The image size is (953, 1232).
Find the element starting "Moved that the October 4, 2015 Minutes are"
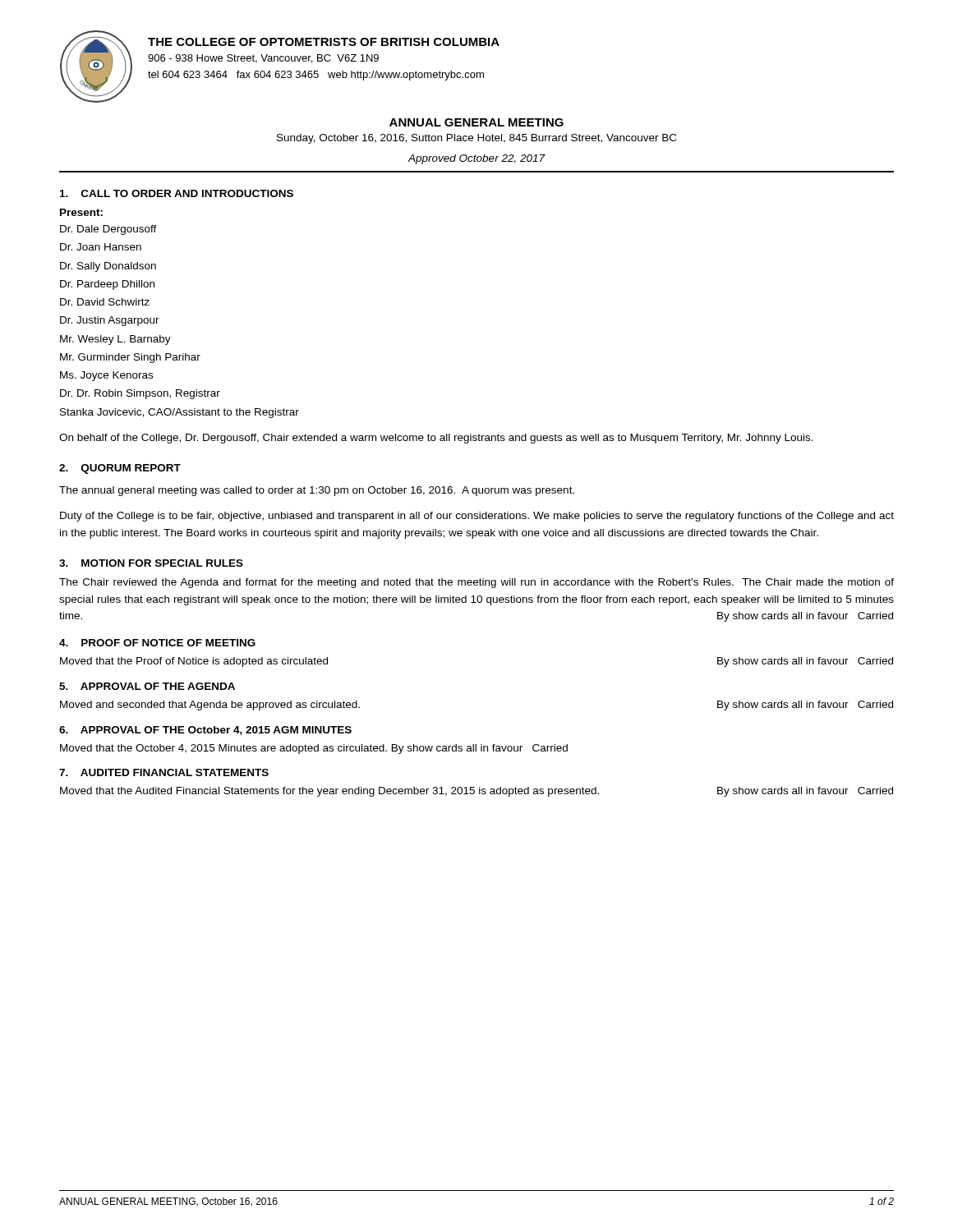point(314,747)
